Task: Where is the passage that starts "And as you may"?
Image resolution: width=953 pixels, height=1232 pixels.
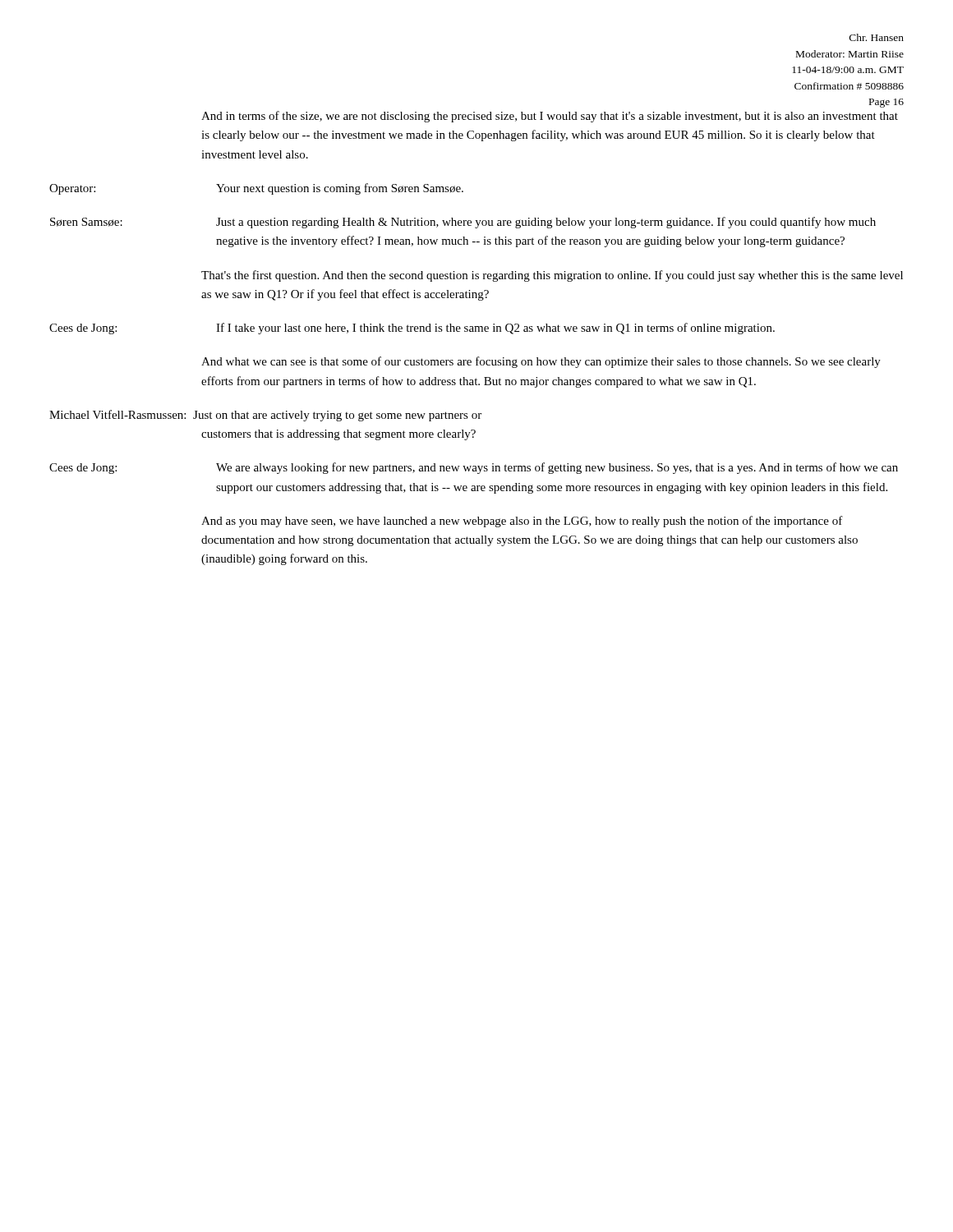Action: click(x=476, y=540)
